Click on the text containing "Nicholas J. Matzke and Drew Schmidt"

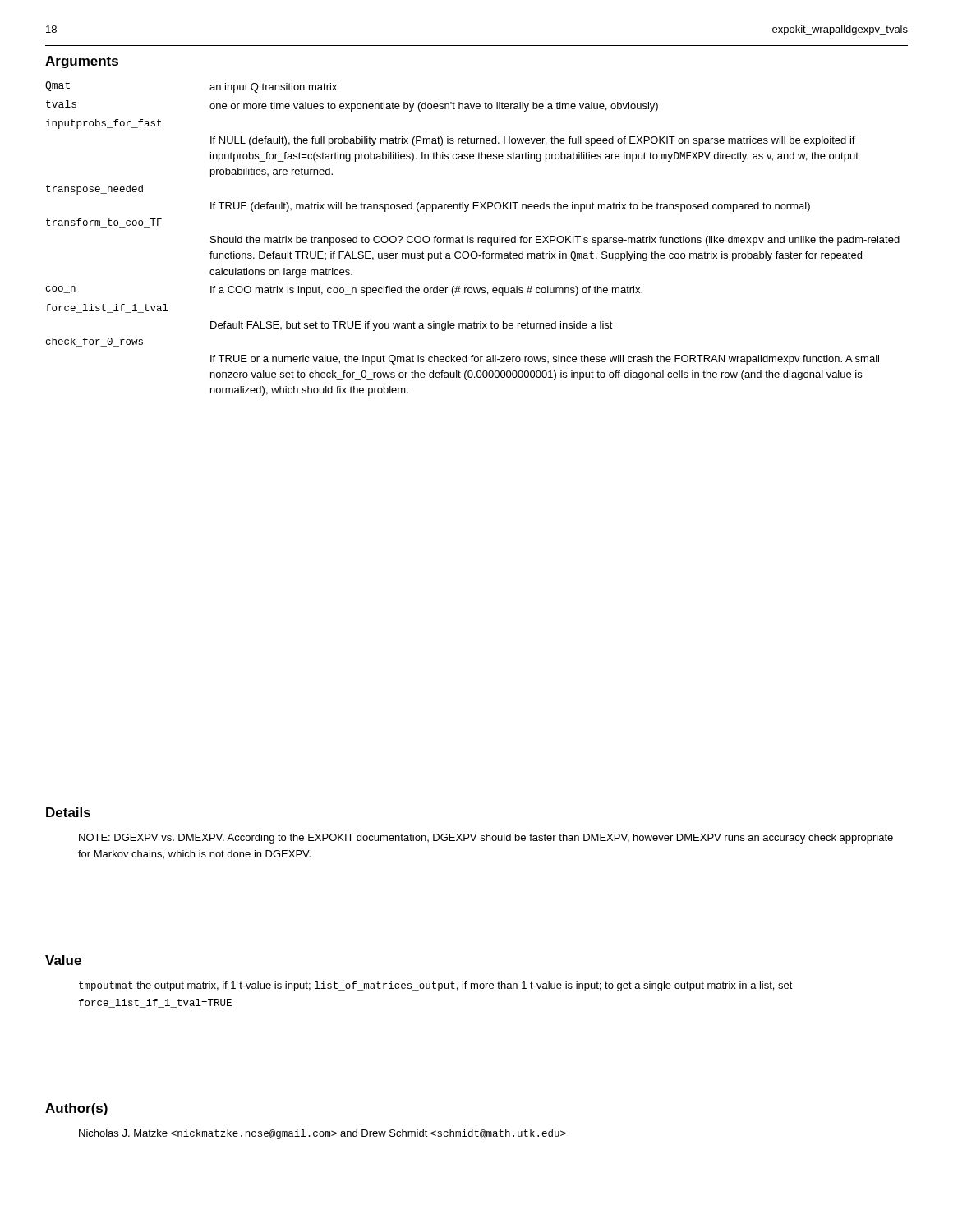(322, 1133)
